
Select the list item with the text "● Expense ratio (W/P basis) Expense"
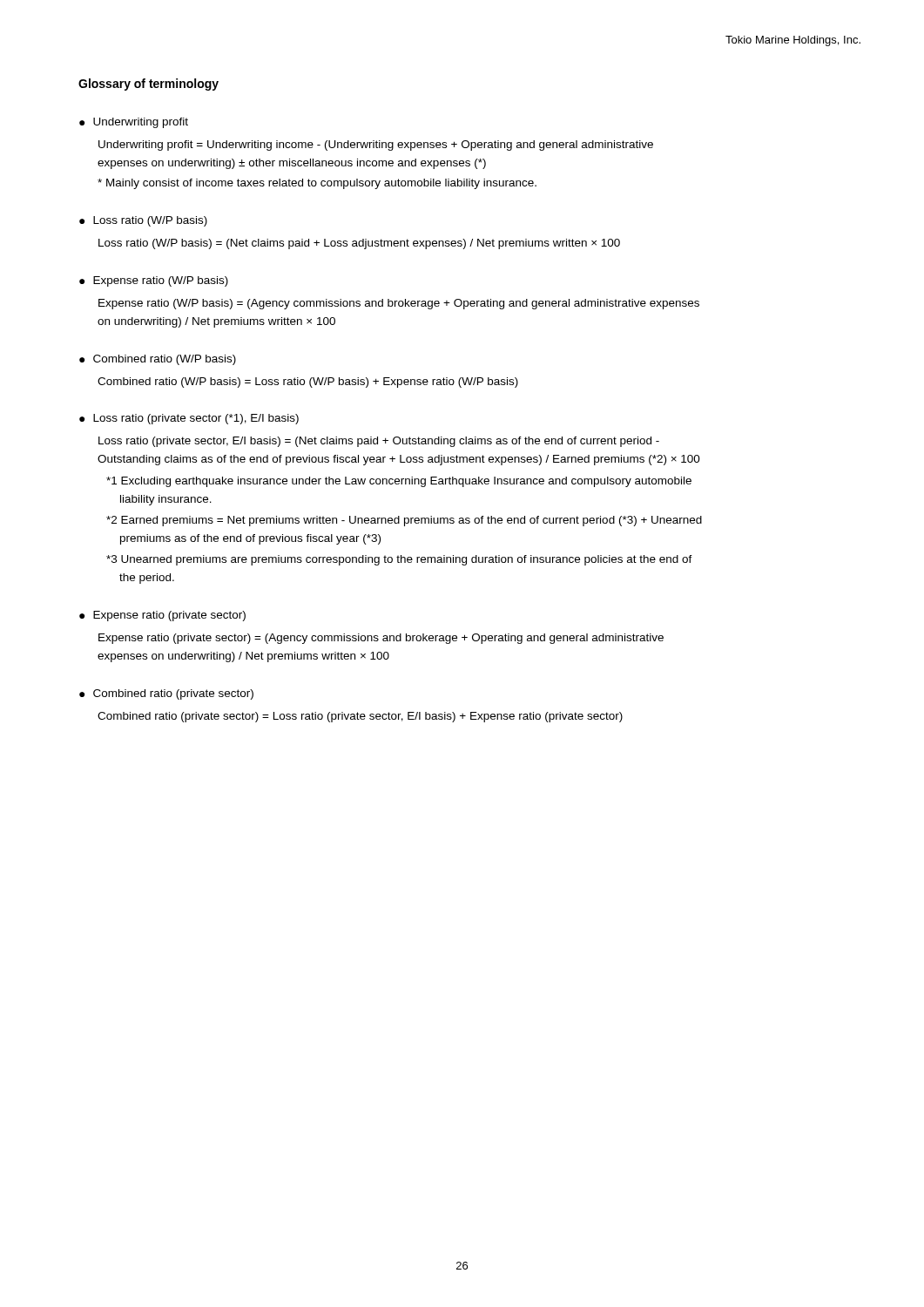462,301
